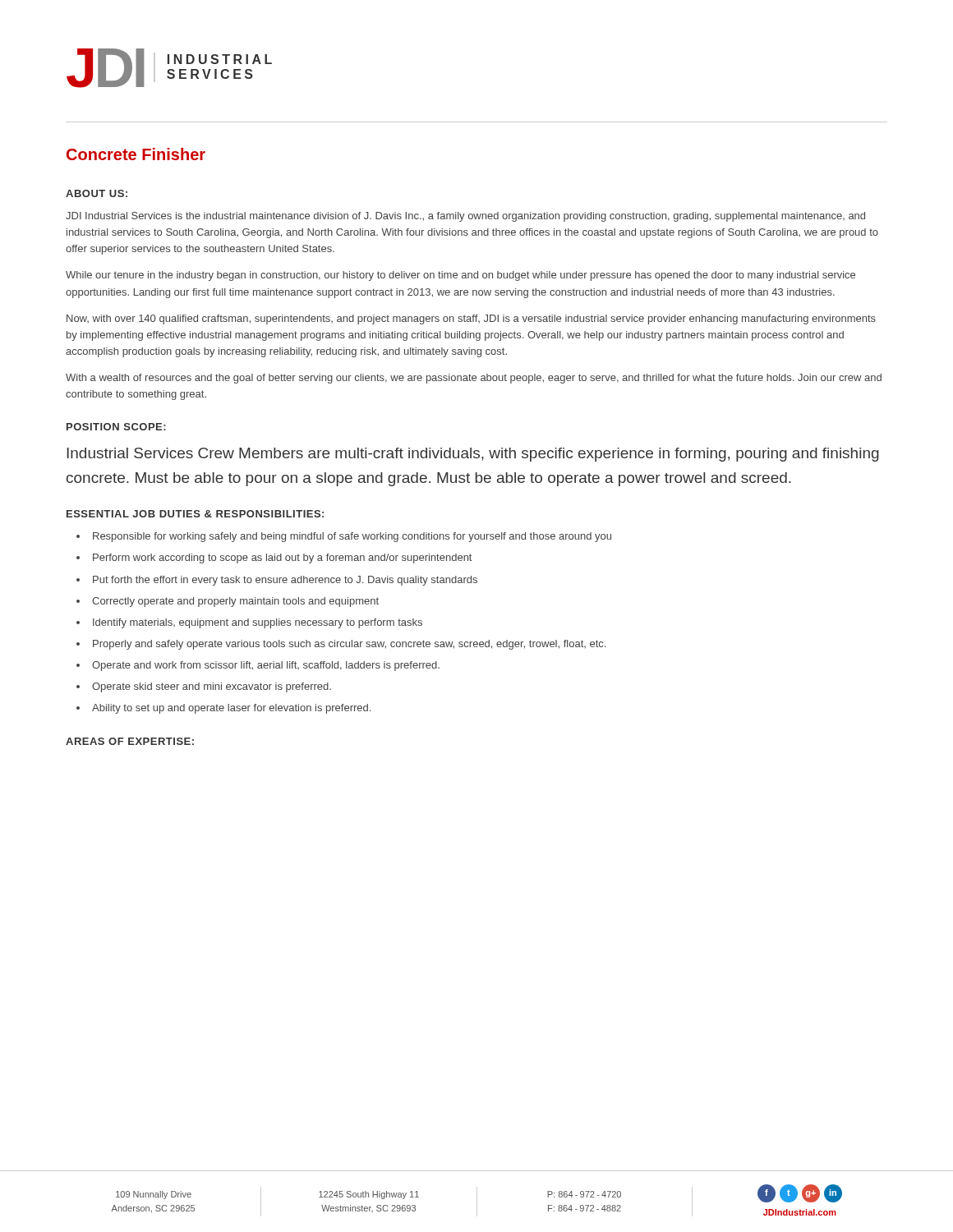Click on the list item containing "Operate and work from scissor lift, aerial"
This screenshot has height=1232, width=953.
pos(266,665)
